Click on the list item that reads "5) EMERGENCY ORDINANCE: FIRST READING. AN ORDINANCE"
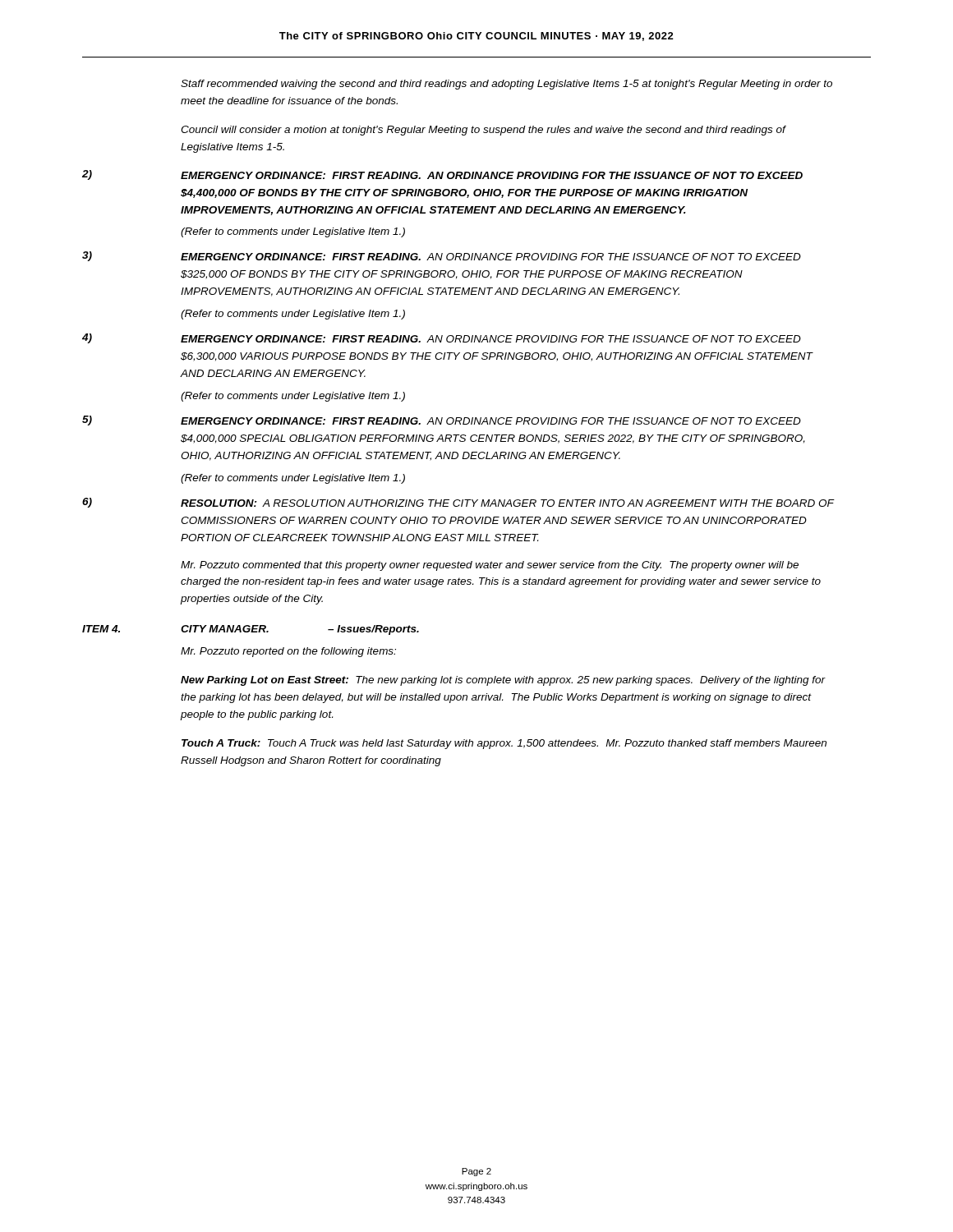The height and width of the screenshot is (1232, 953). (x=460, y=439)
